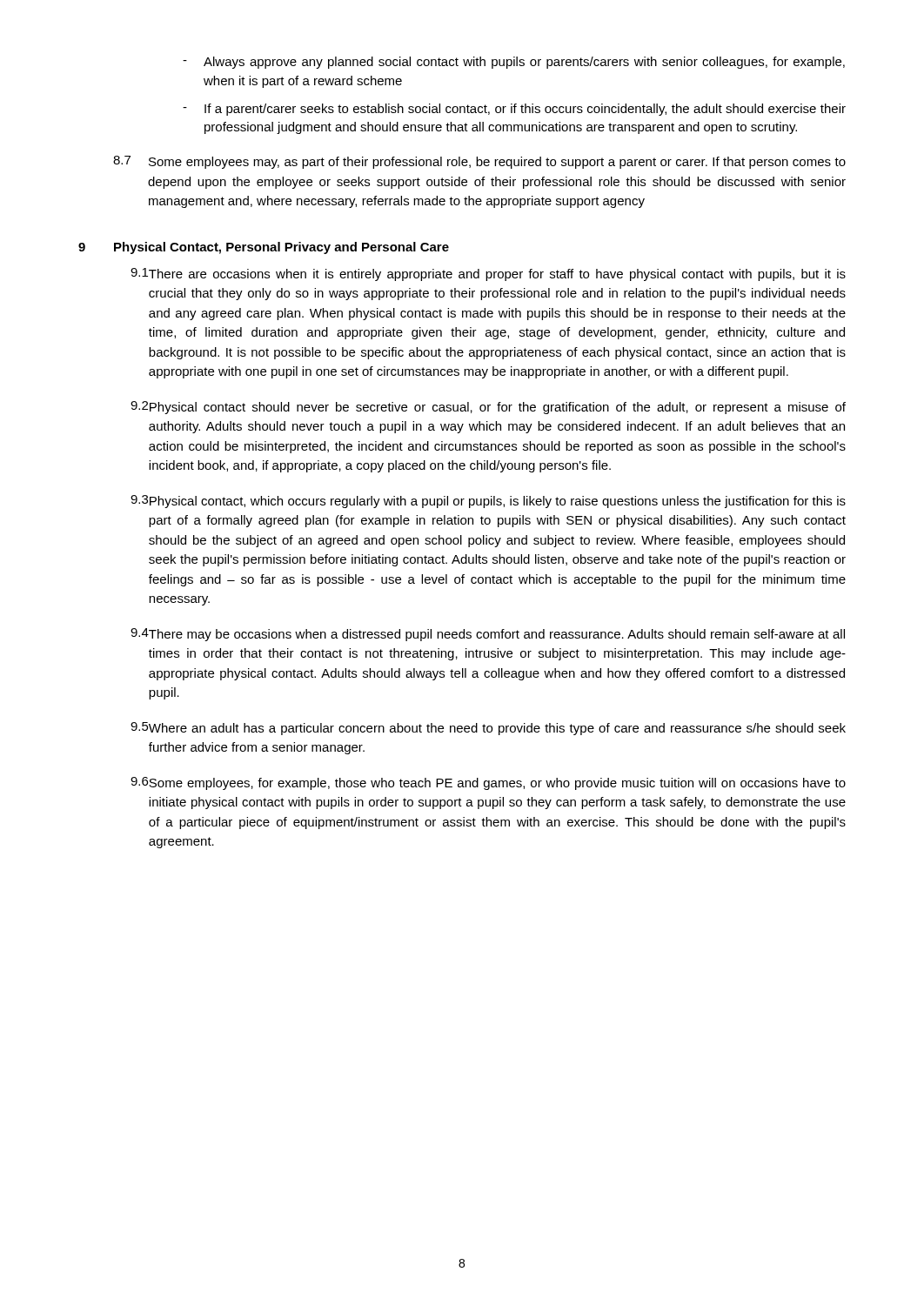The height and width of the screenshot is (1305, 924).
Task: Locate the list item that says "- Always approve any planned"
Action: pyautogui.click(x=514, y=71)
